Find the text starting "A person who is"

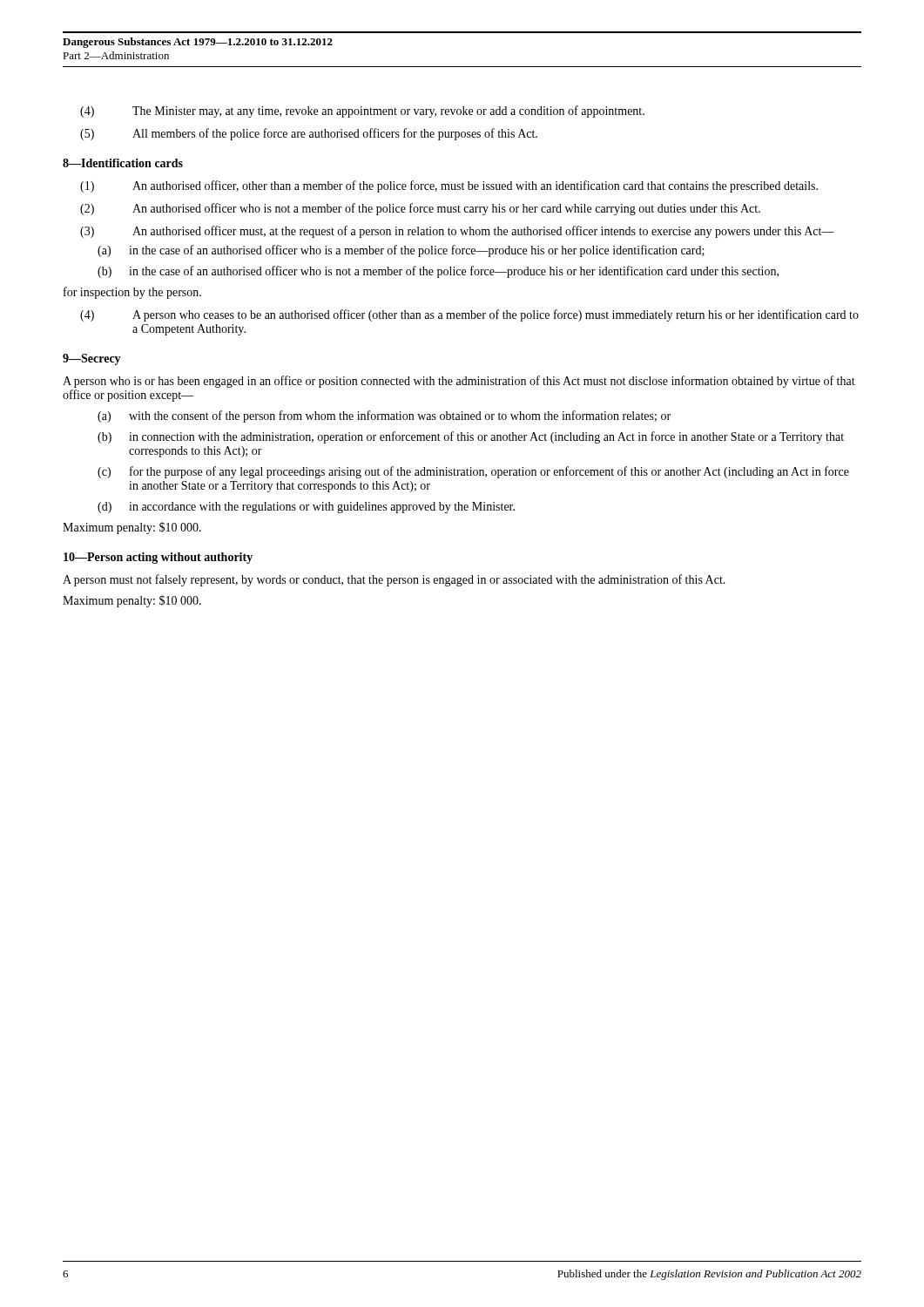tap(459, 388)
